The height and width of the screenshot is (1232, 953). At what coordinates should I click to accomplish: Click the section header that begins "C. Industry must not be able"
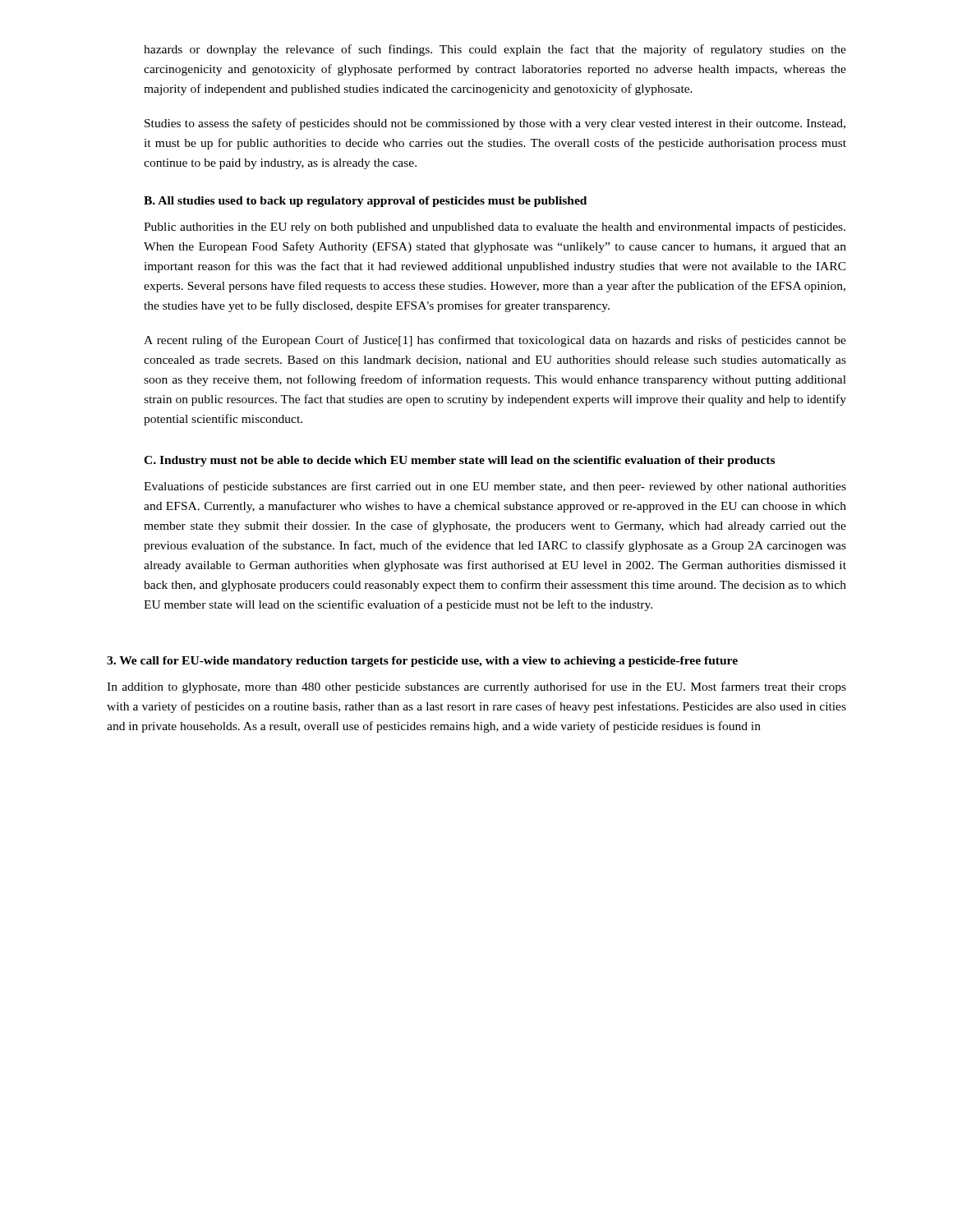(x=459, y=460)
